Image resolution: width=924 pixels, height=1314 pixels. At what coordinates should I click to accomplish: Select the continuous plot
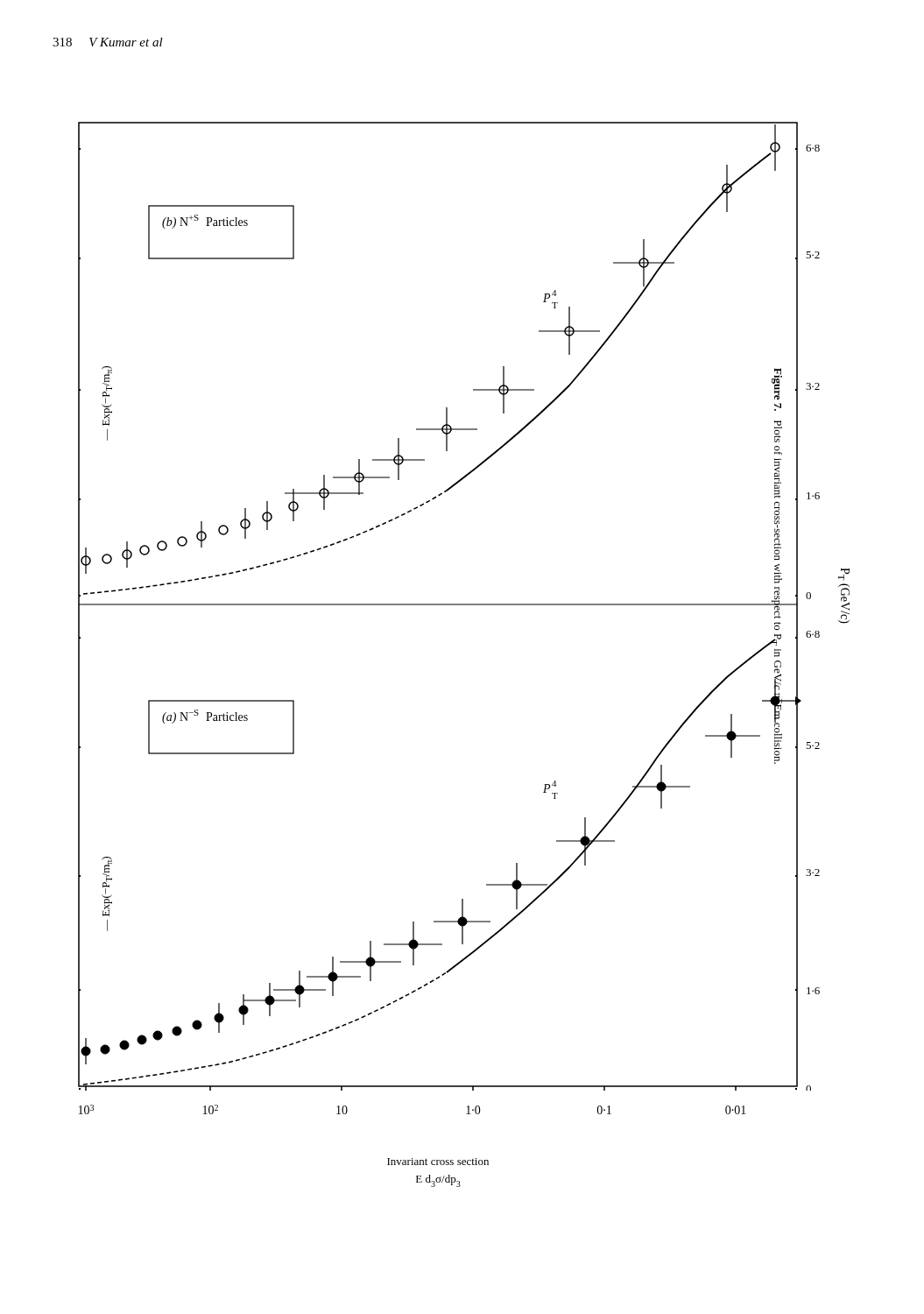(447, 639)
